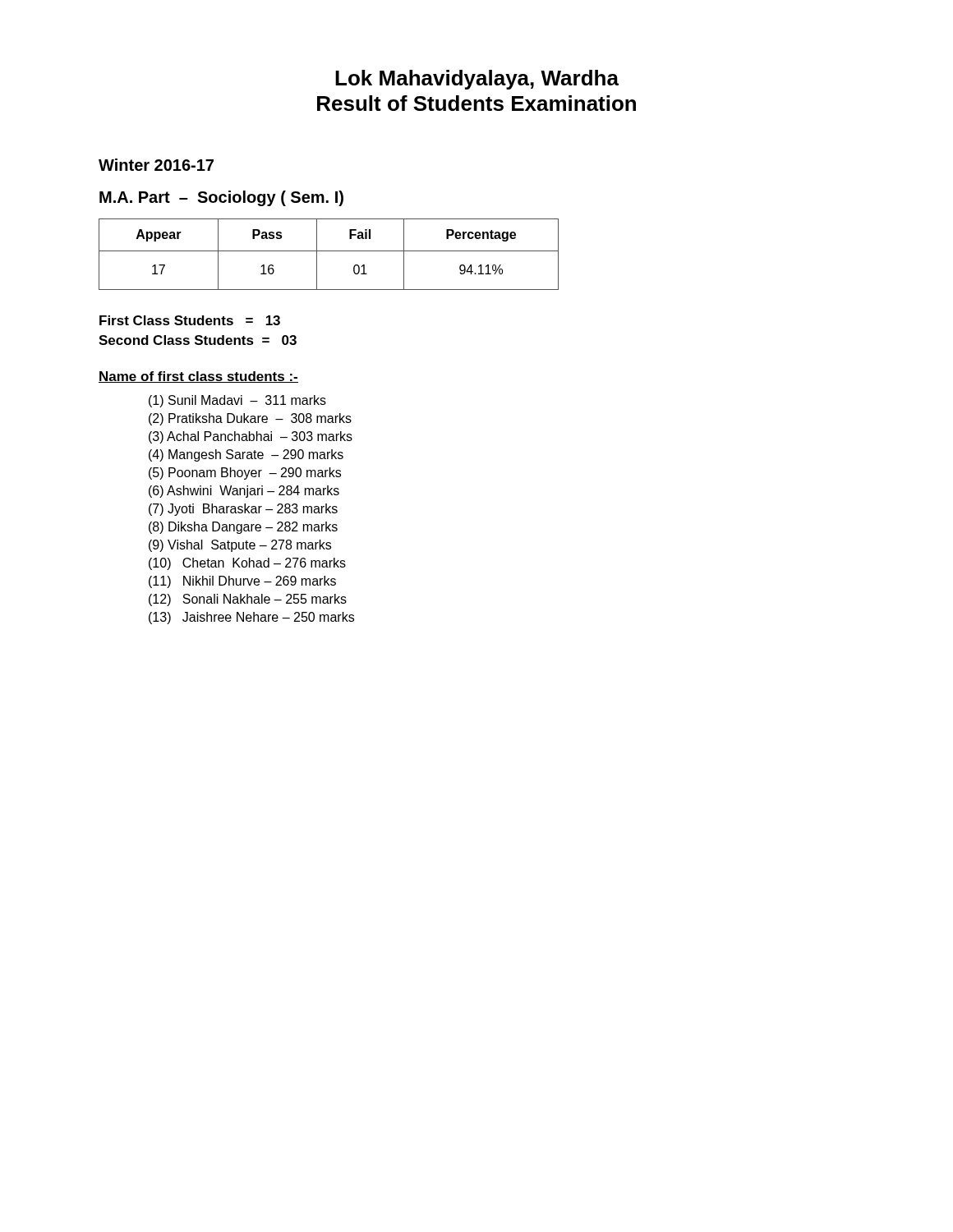Viewport: 953px width, 1232px height.
Task: Find the block on this page that starts "(2) Pratiksha Dukare"
Action: pos(250,418)
